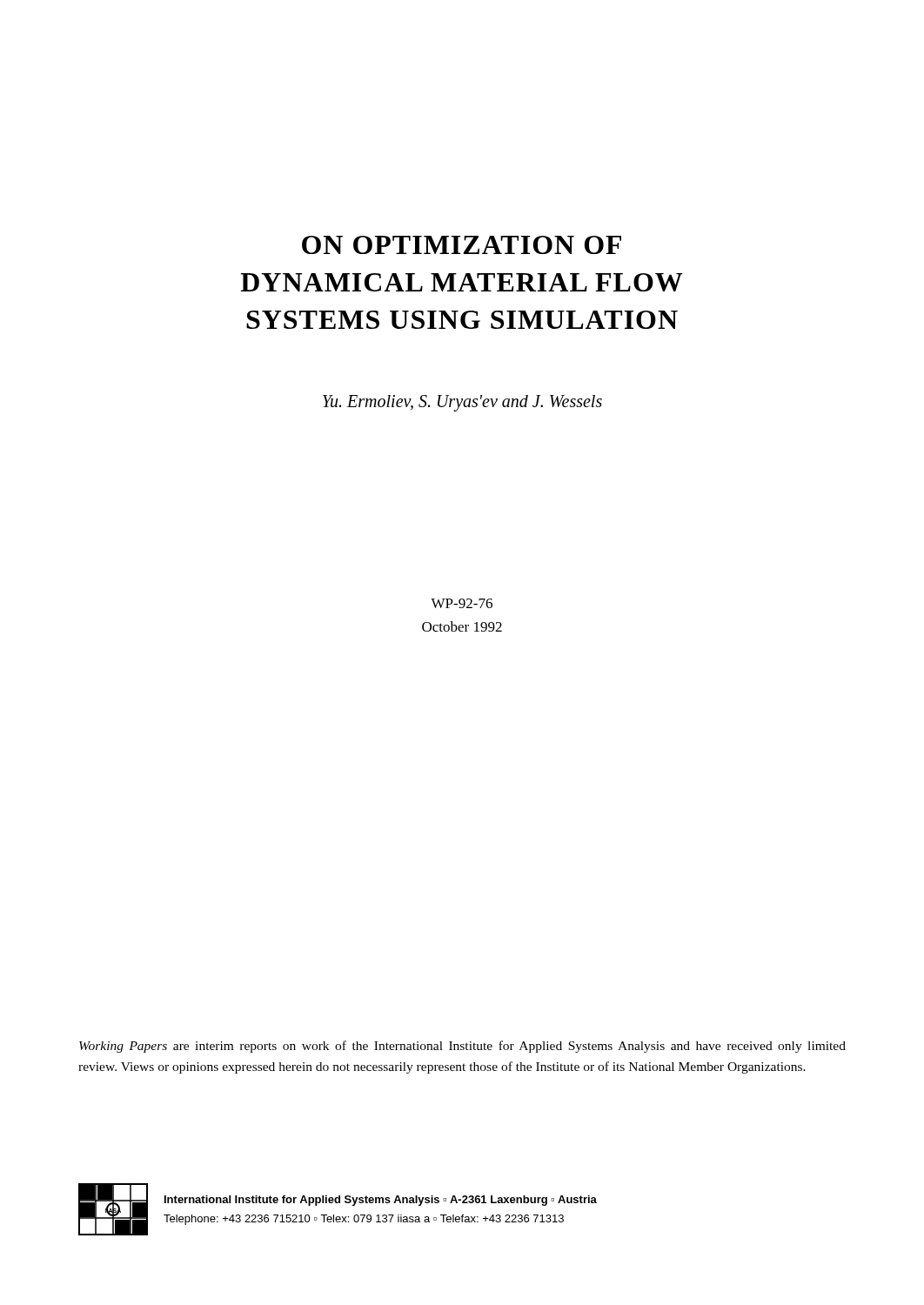The image size is (924, 1305).
Task: Where does it say "Yu. Ermoliev, S. Uryas'ev and J. Wessels"?
Action: coord(462,401)
